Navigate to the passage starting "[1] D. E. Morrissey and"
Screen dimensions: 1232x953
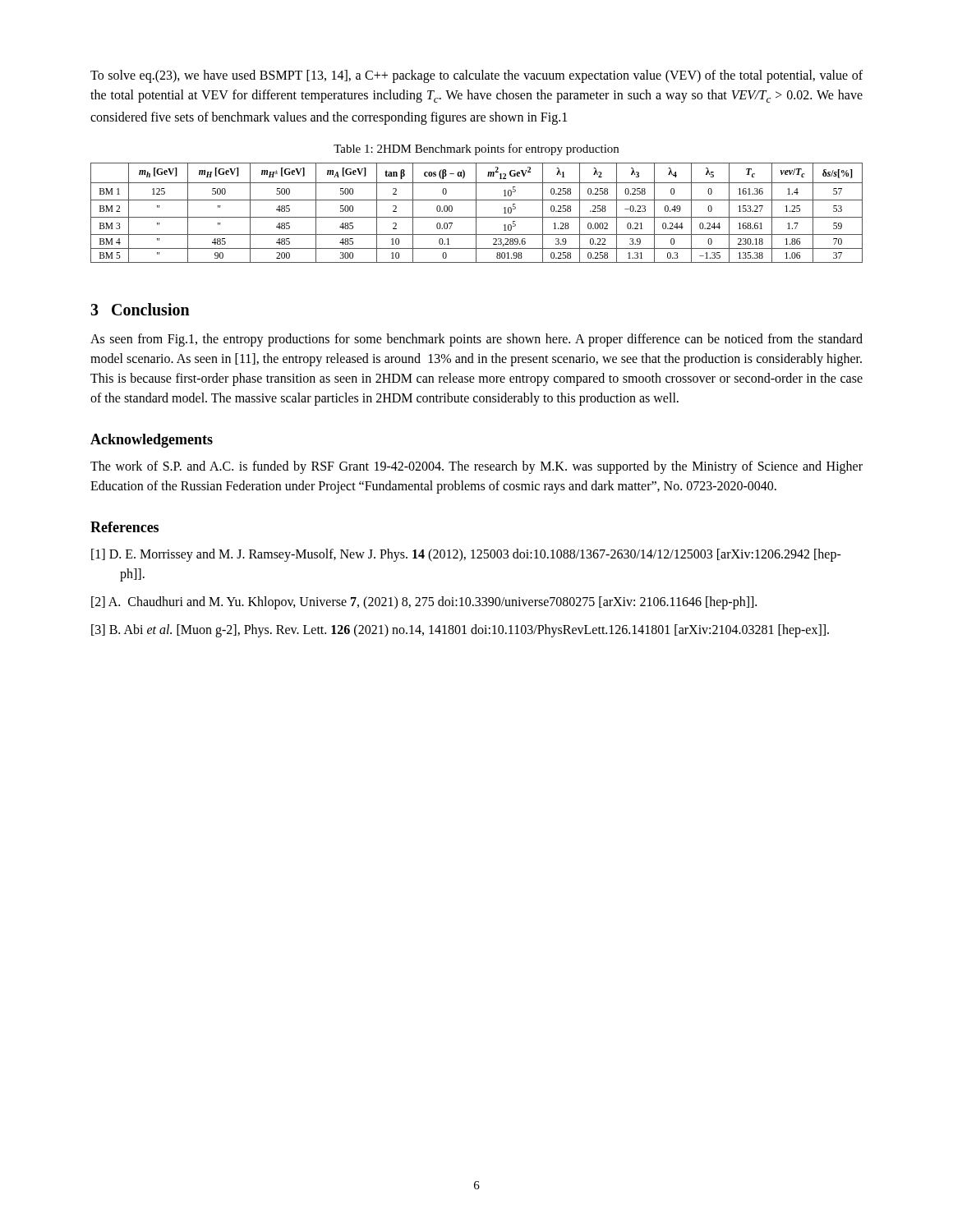click(x=466, y=564)
